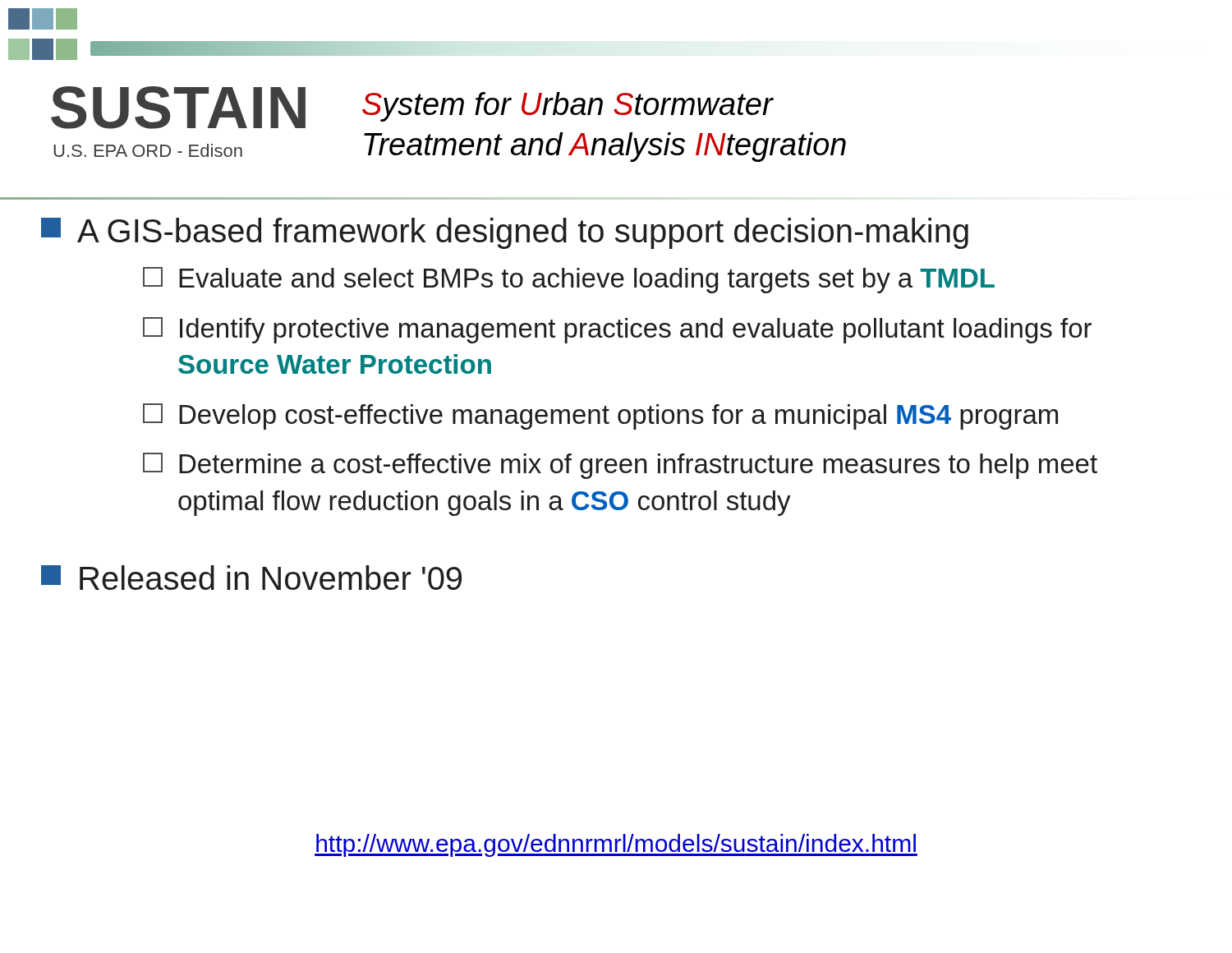Select the list item containing "Identify protective management practices and evaluate pollutant loadings"
This screenshot has width=1232, height=953.
pos(667,347)
